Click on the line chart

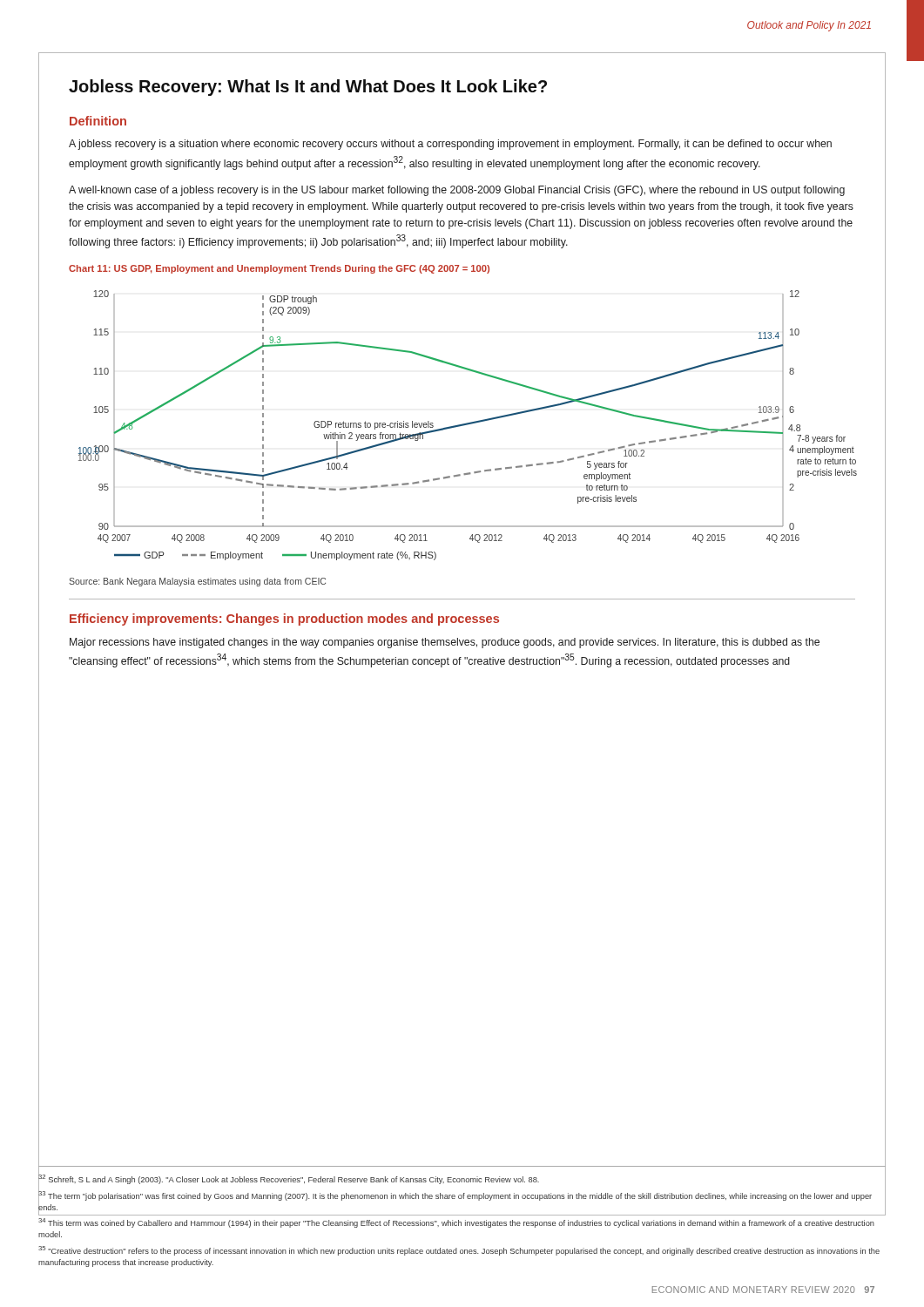(462, 426)
